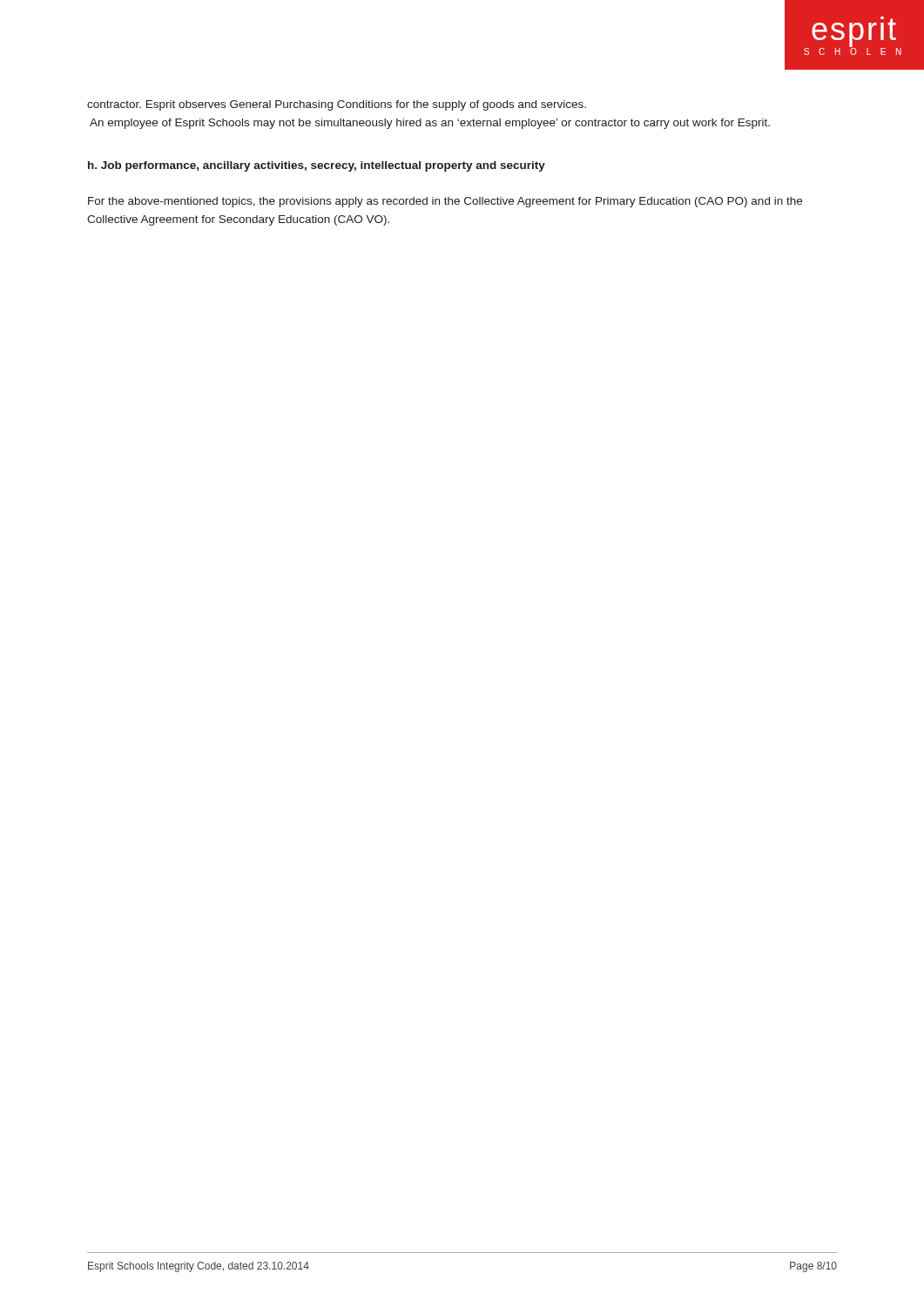Find the text block that reads "For the above-mentioned topics, the"
924x1307 pixels.
pyautogui.click(x=445, y=210)
